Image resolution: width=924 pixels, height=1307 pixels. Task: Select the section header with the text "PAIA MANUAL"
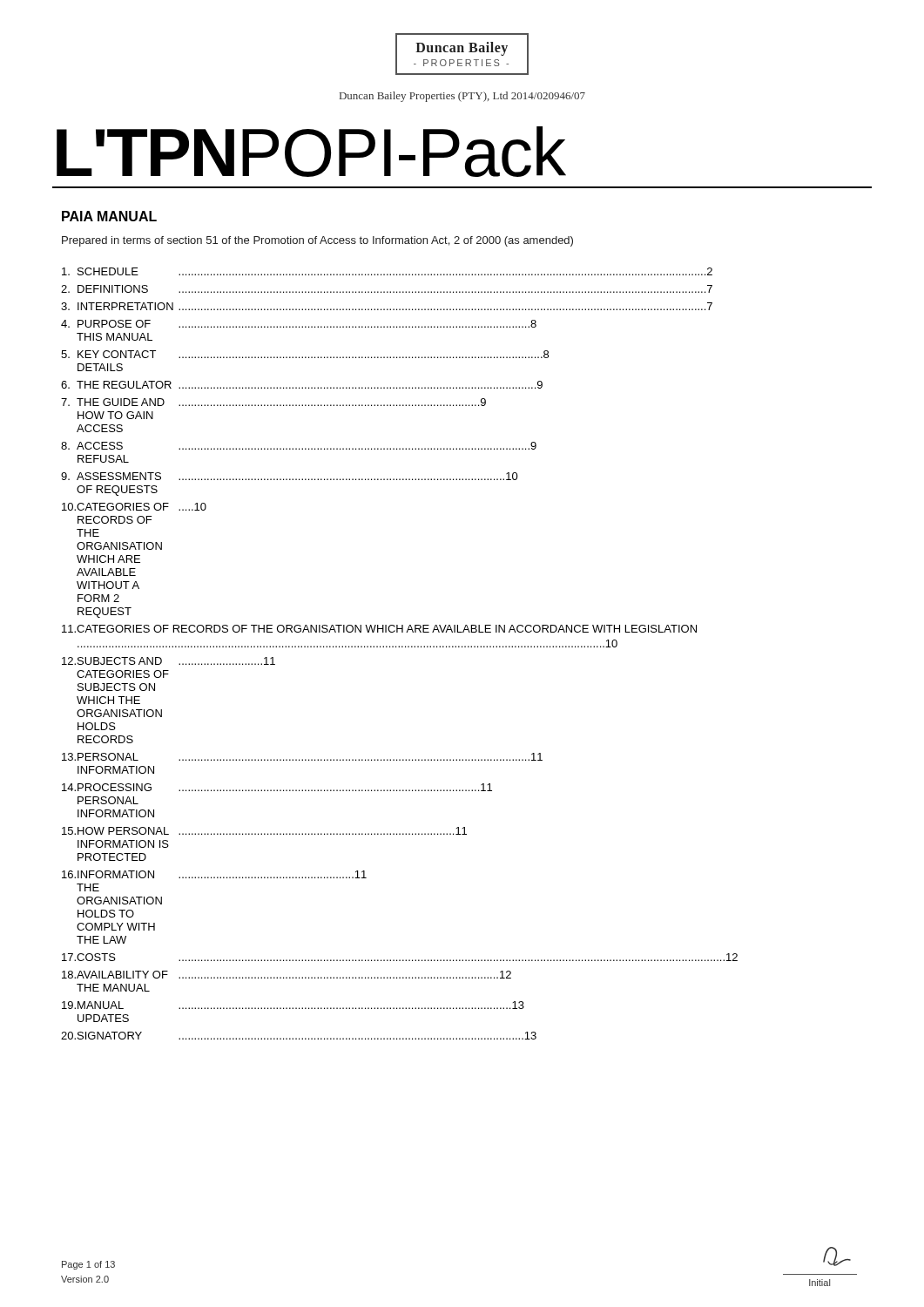[109, 217]
